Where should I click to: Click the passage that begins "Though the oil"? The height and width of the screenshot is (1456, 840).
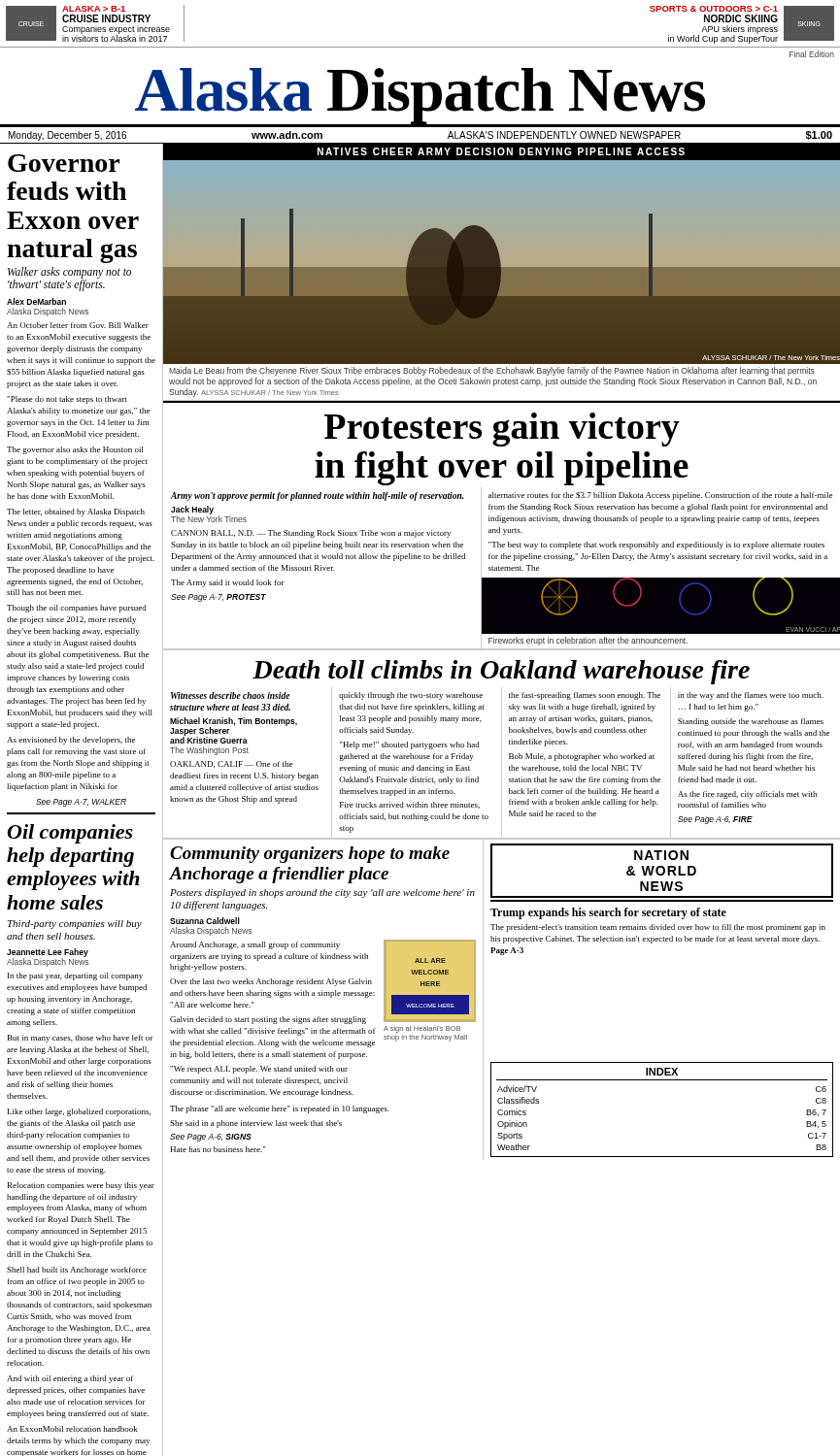click(80, 666)
